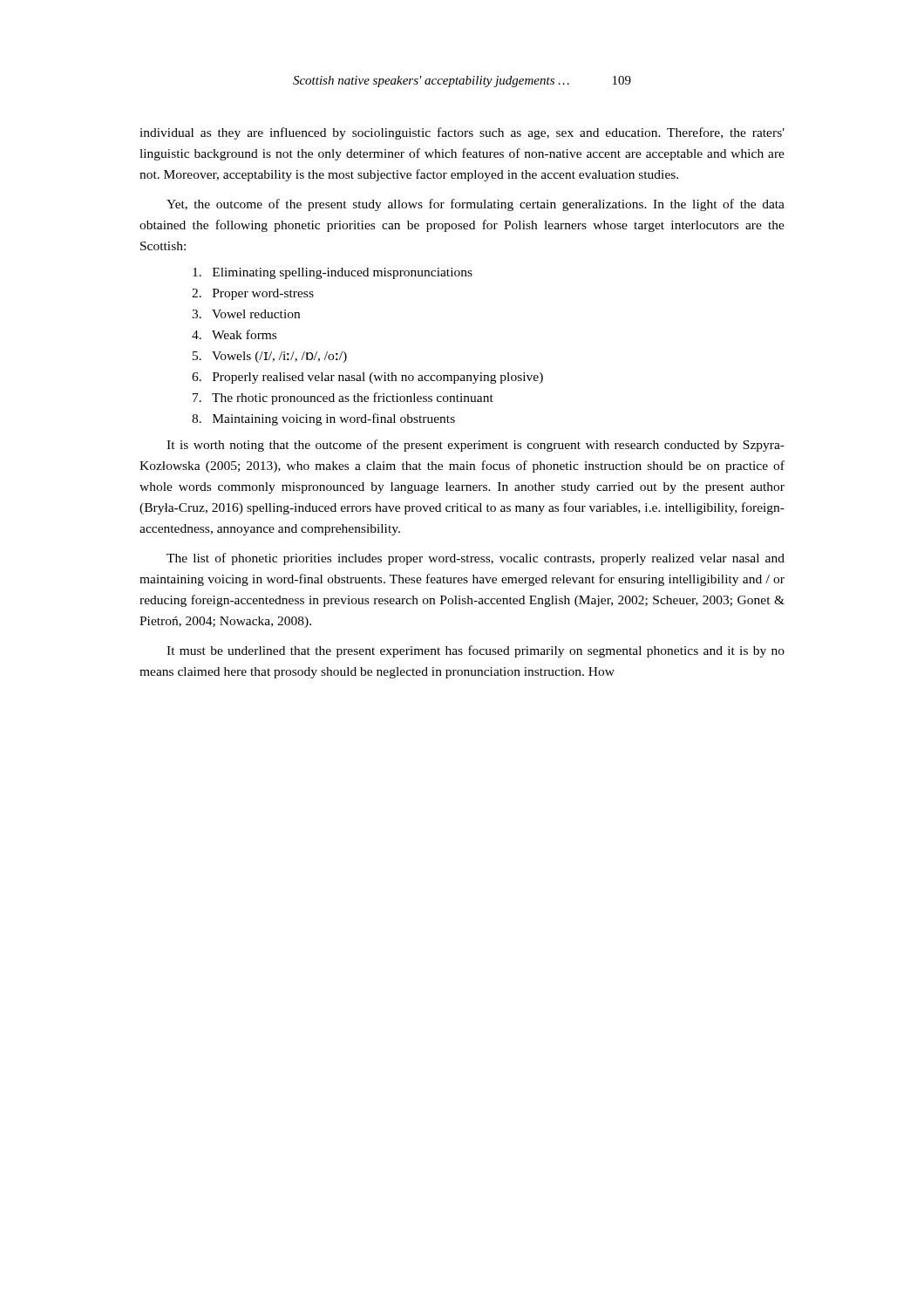Click where it says "Eliminating spelling-induced mispronunciations"

(332, 272)
